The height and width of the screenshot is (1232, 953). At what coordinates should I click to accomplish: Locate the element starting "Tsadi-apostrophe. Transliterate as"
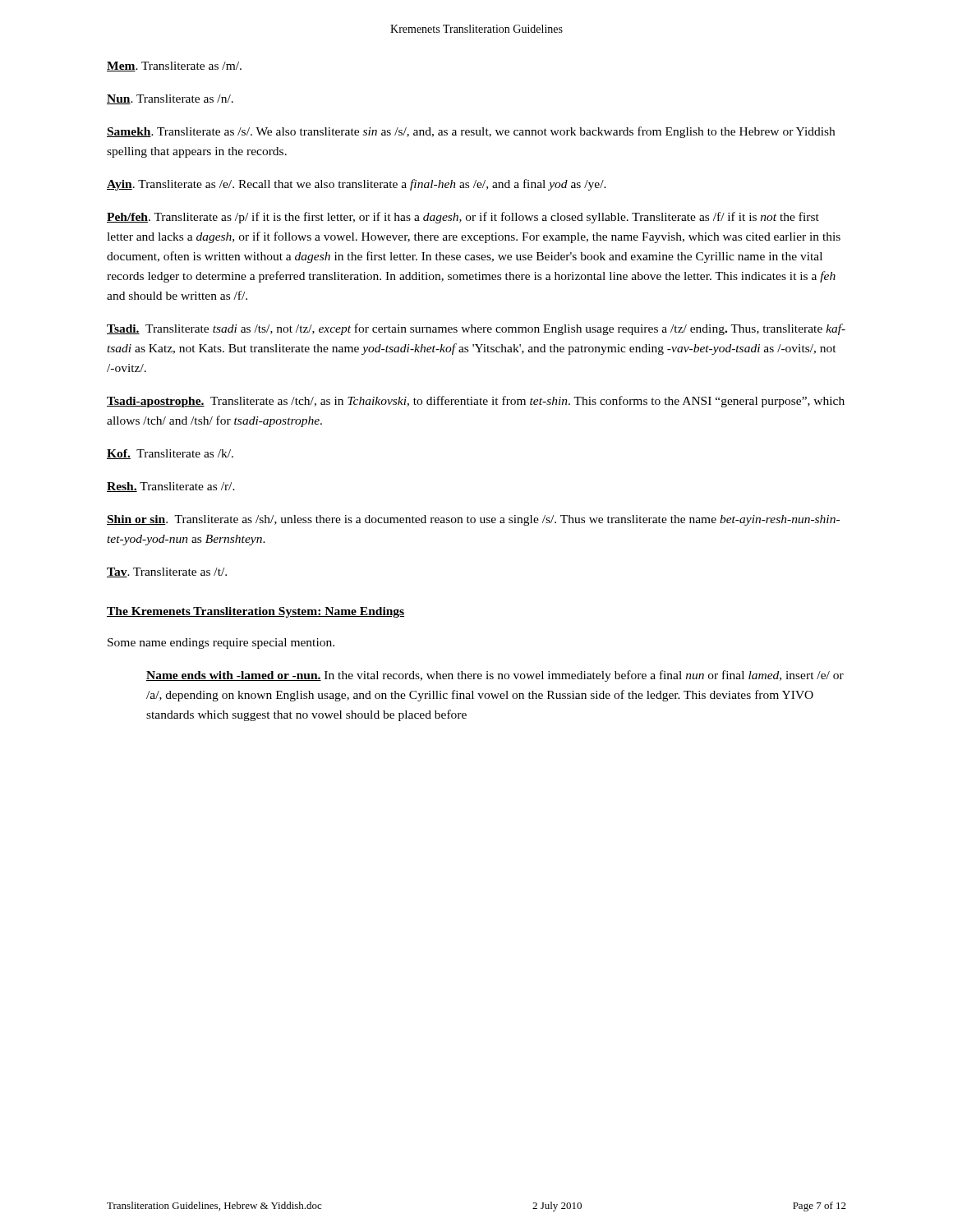tap(476, 410)
